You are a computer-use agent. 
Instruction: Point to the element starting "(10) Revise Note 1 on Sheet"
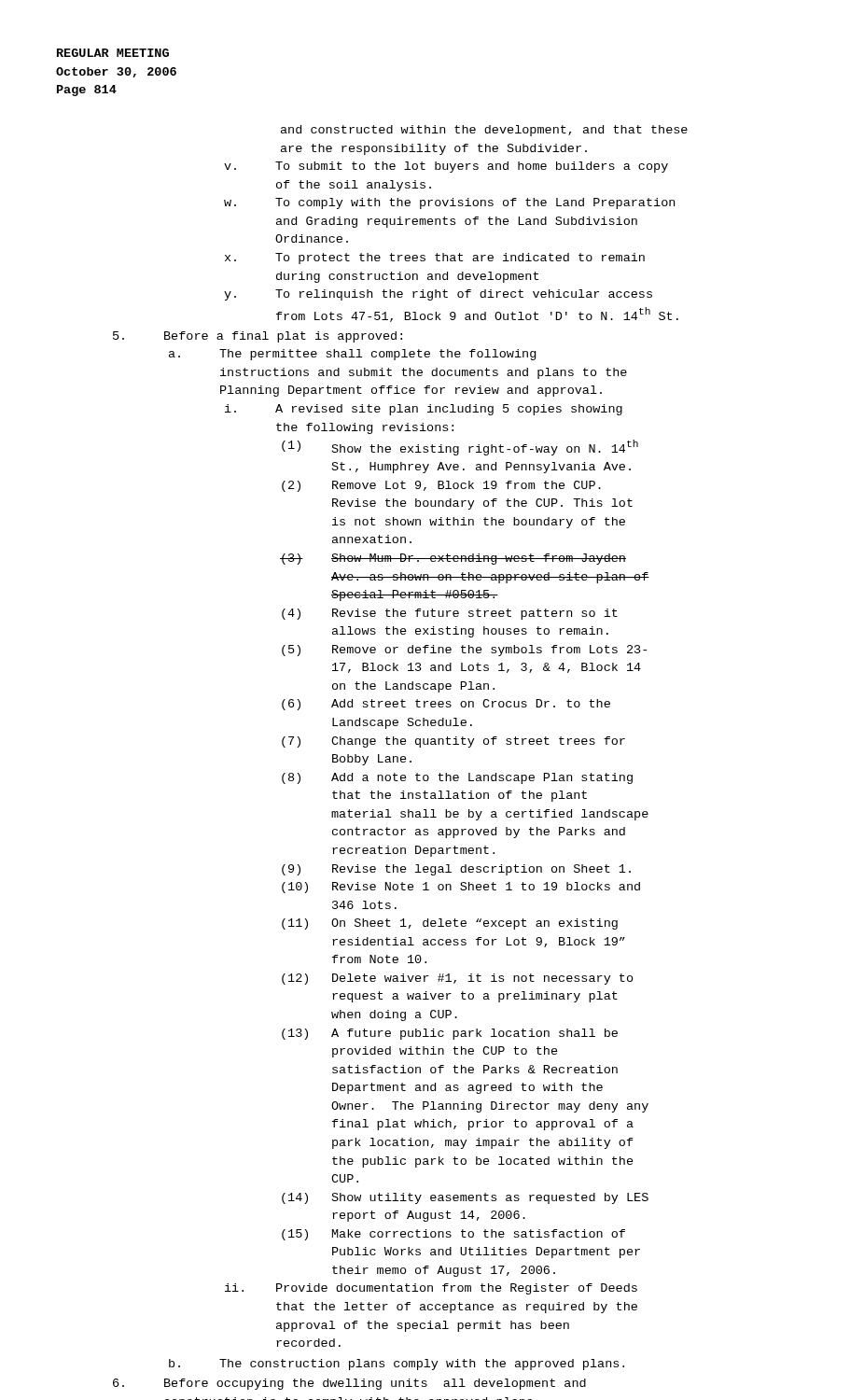(539, 897)
